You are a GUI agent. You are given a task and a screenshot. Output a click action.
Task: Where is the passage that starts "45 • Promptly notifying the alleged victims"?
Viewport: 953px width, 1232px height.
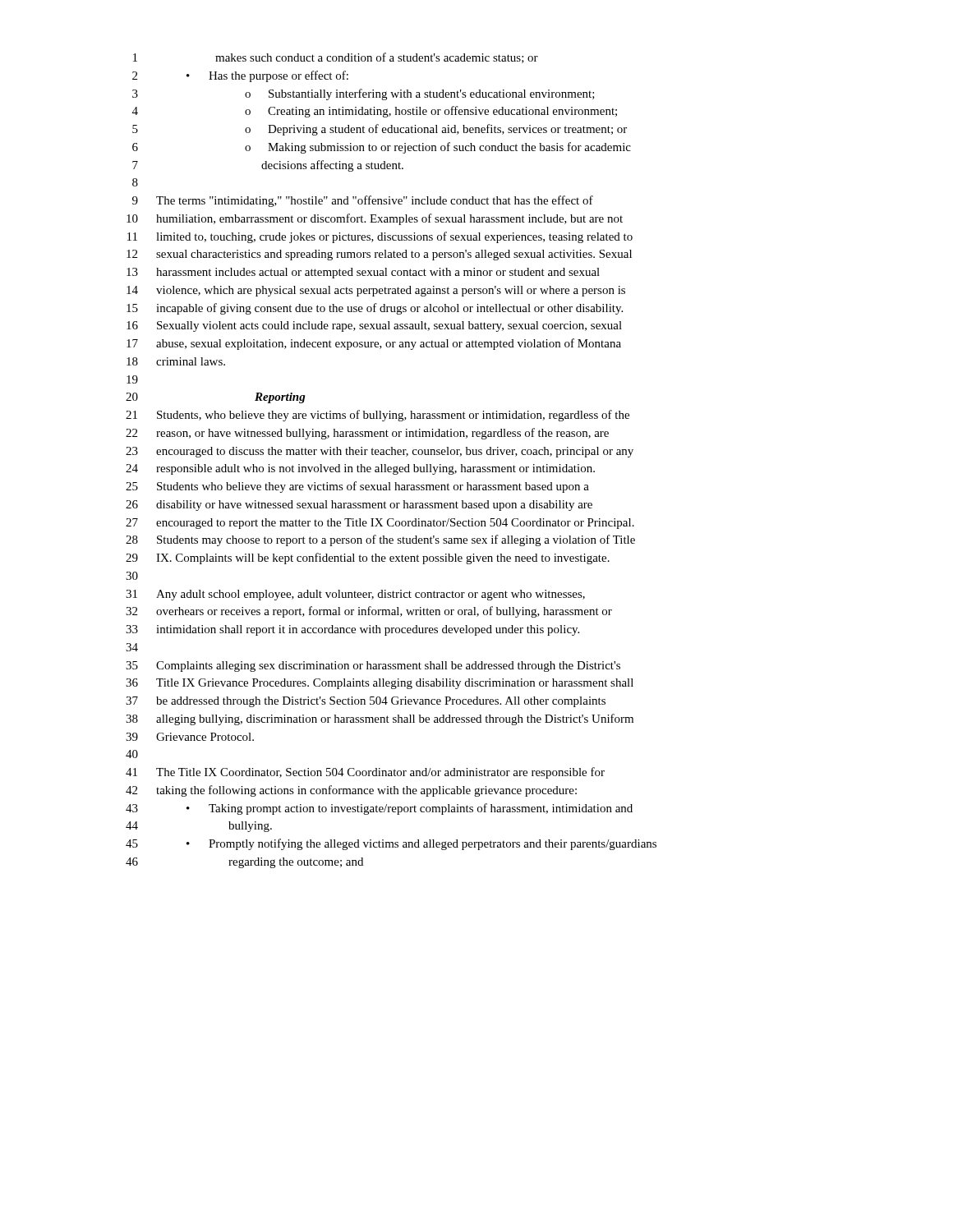point(476,853)
